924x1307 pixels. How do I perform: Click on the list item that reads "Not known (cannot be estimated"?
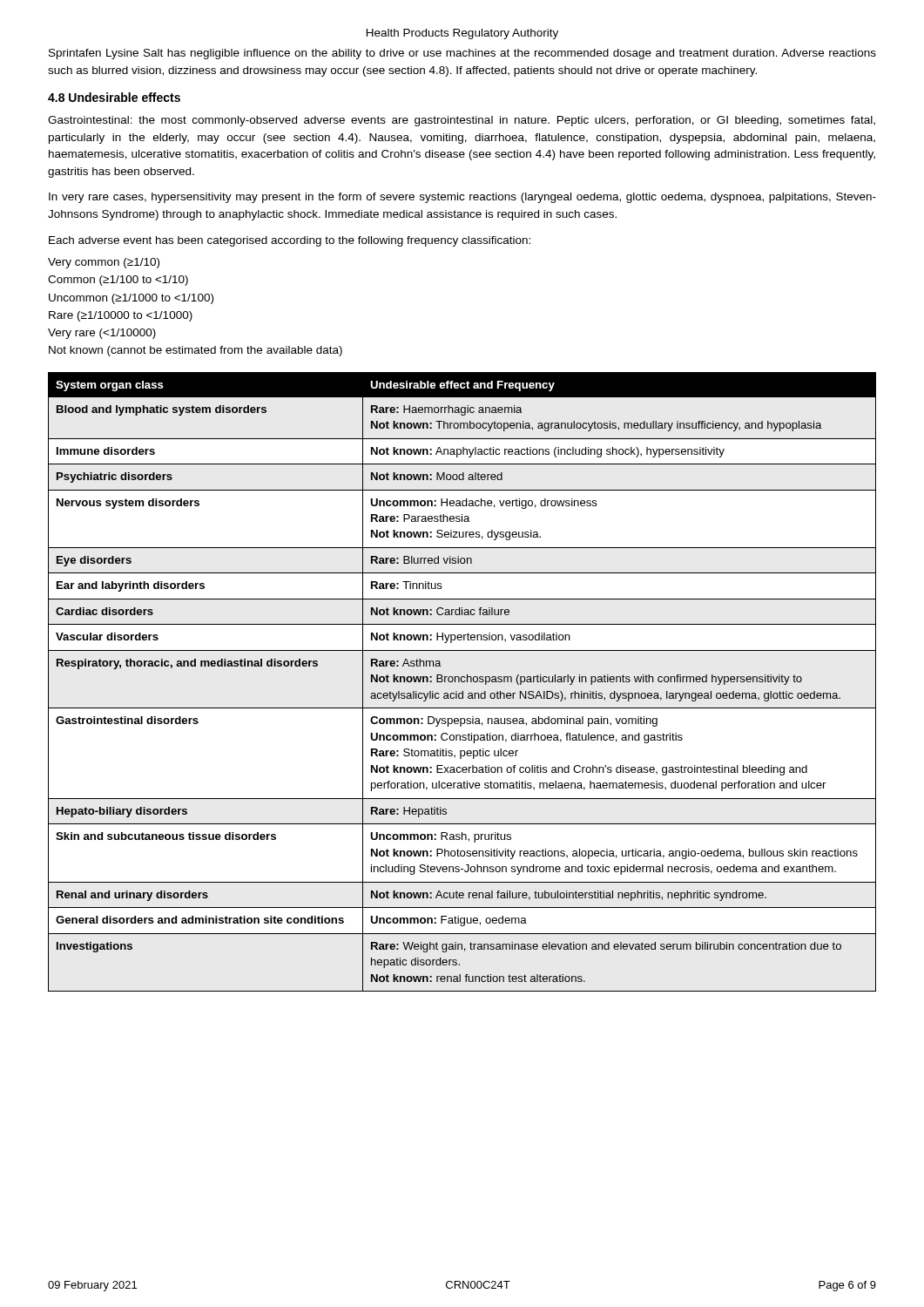coord(195,350)
